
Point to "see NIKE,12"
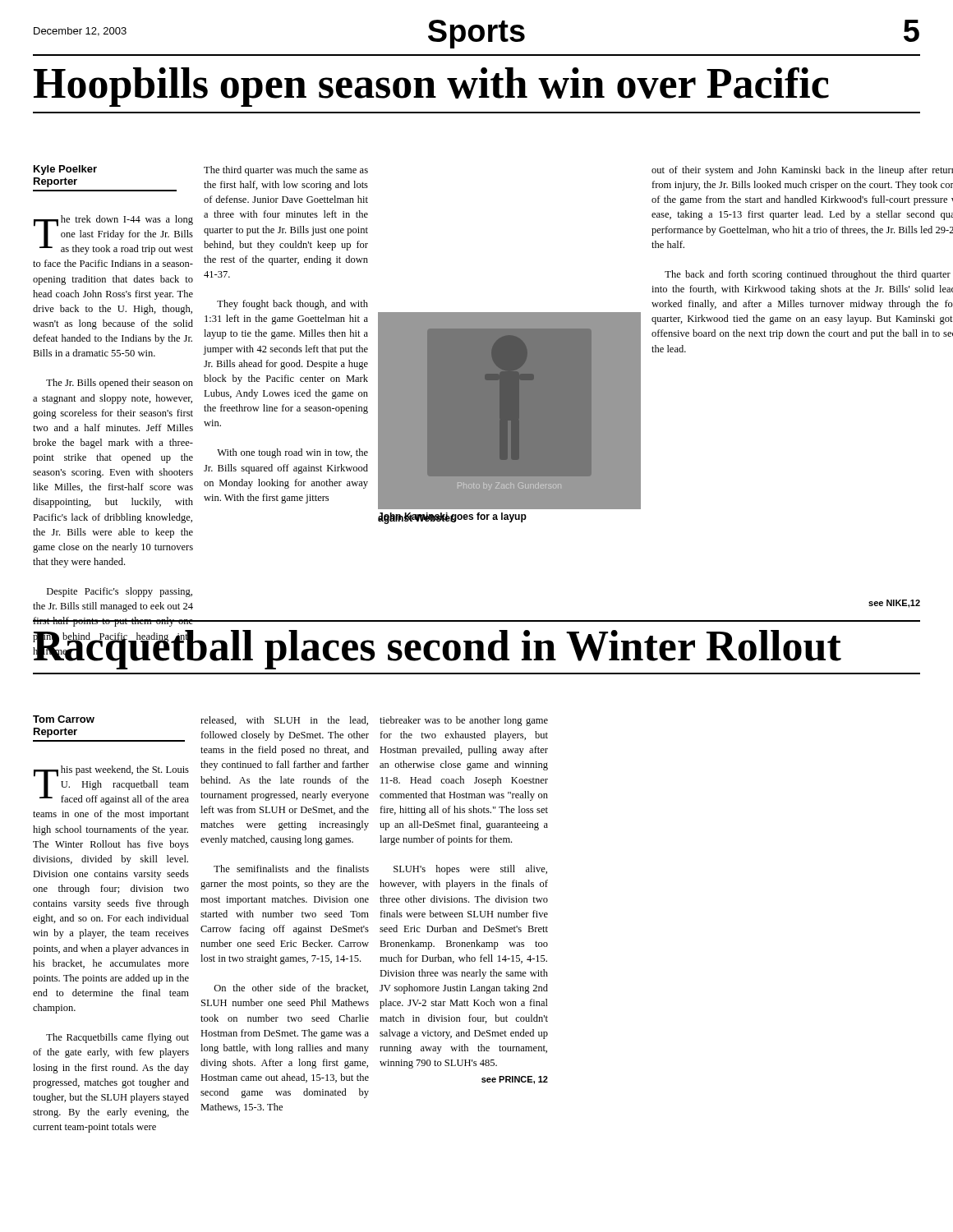[x=894, y=603]
